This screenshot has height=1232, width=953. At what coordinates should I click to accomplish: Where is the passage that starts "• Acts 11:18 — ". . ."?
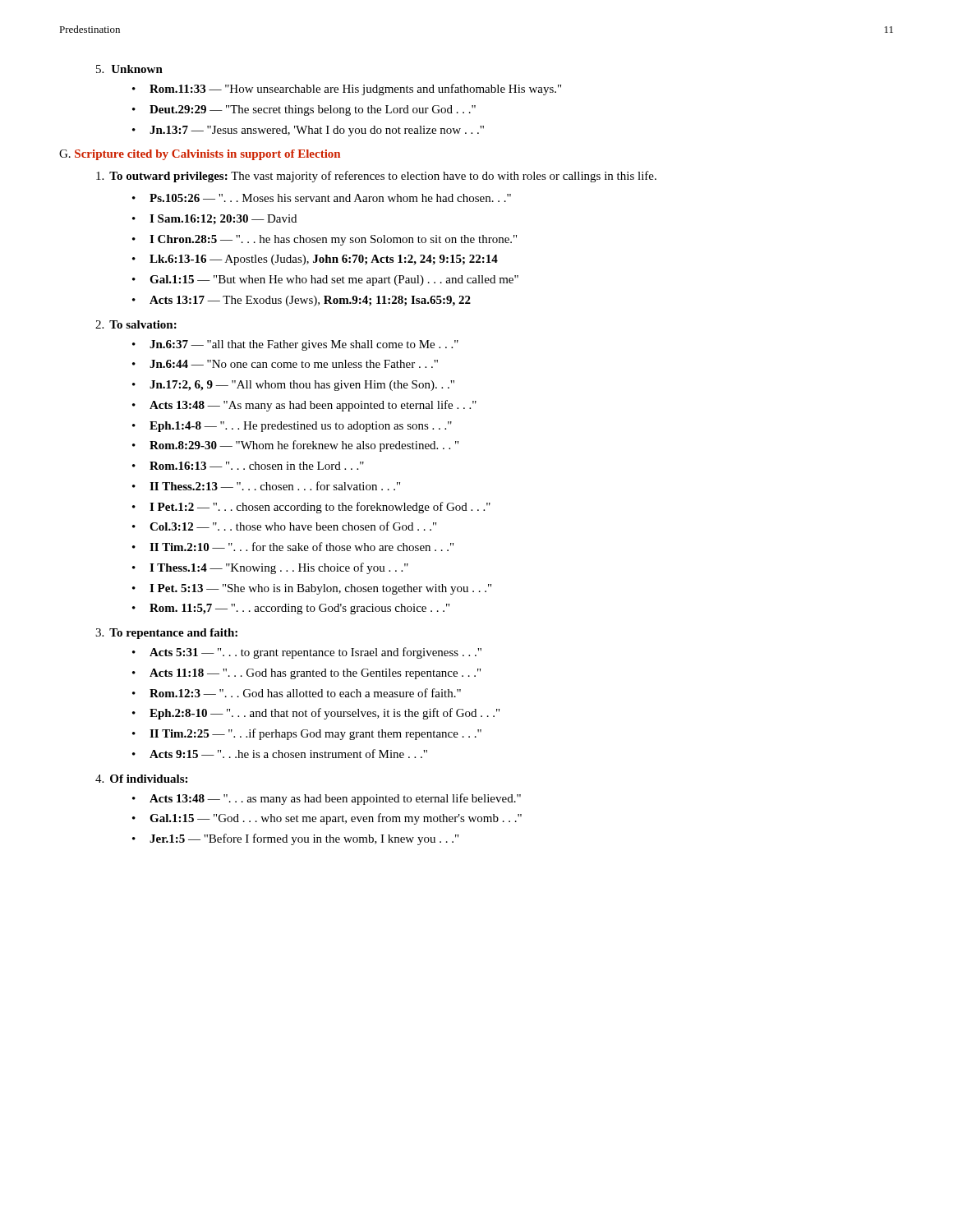click(306, 674)
